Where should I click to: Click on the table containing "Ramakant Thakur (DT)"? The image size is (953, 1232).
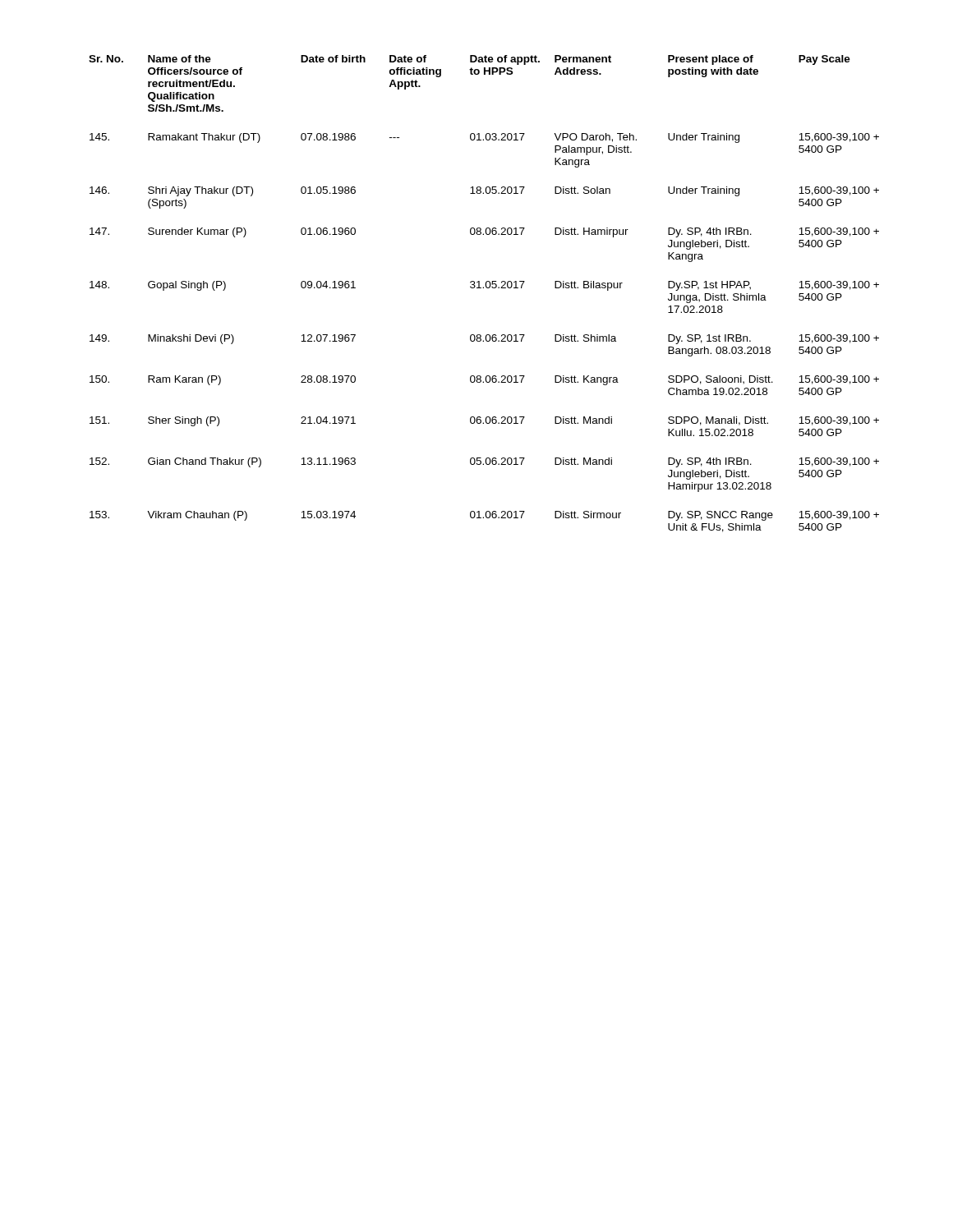(489, 295)
